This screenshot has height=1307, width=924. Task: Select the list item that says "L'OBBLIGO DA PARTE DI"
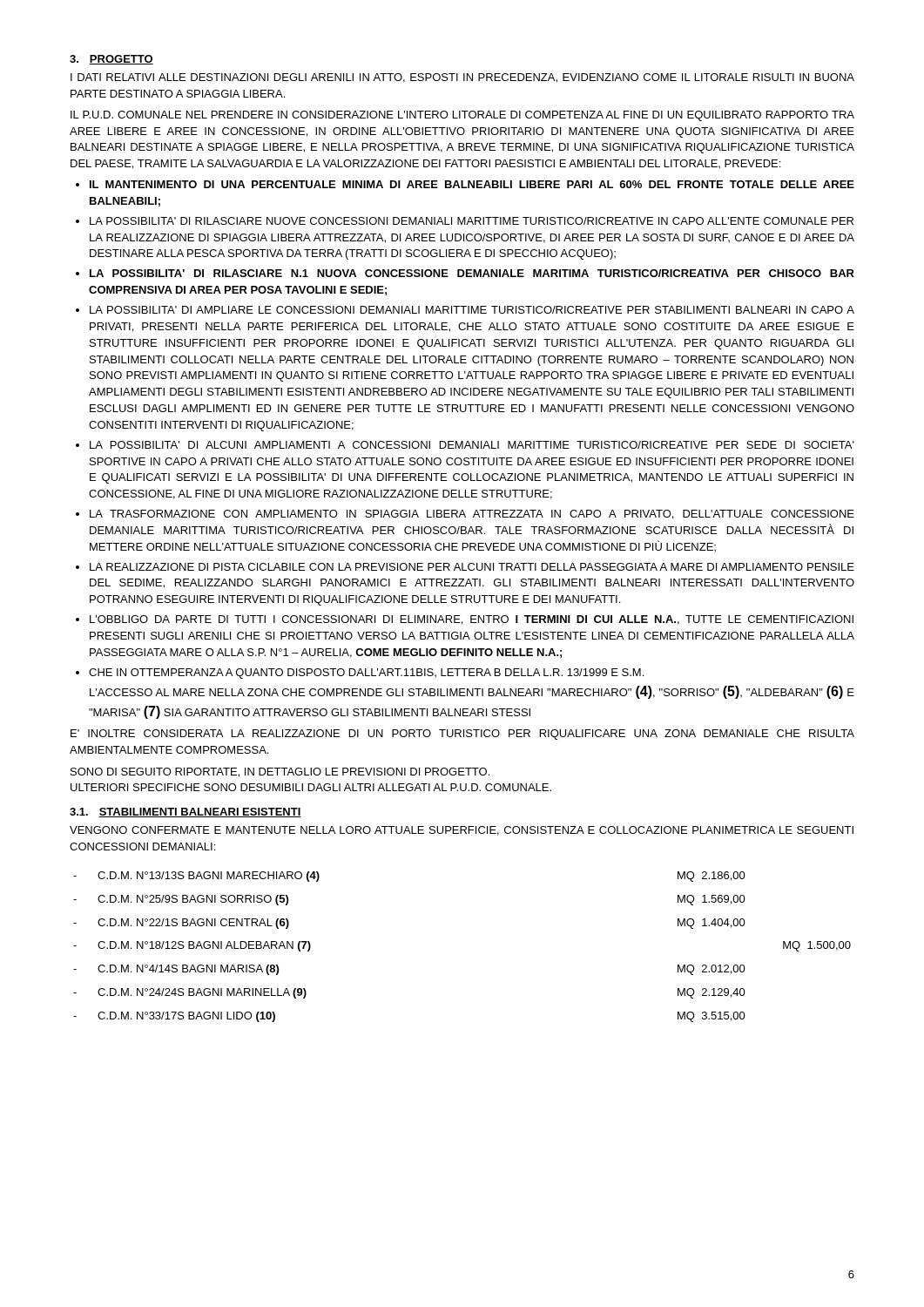pyautogui.click(x=472, y=636)
